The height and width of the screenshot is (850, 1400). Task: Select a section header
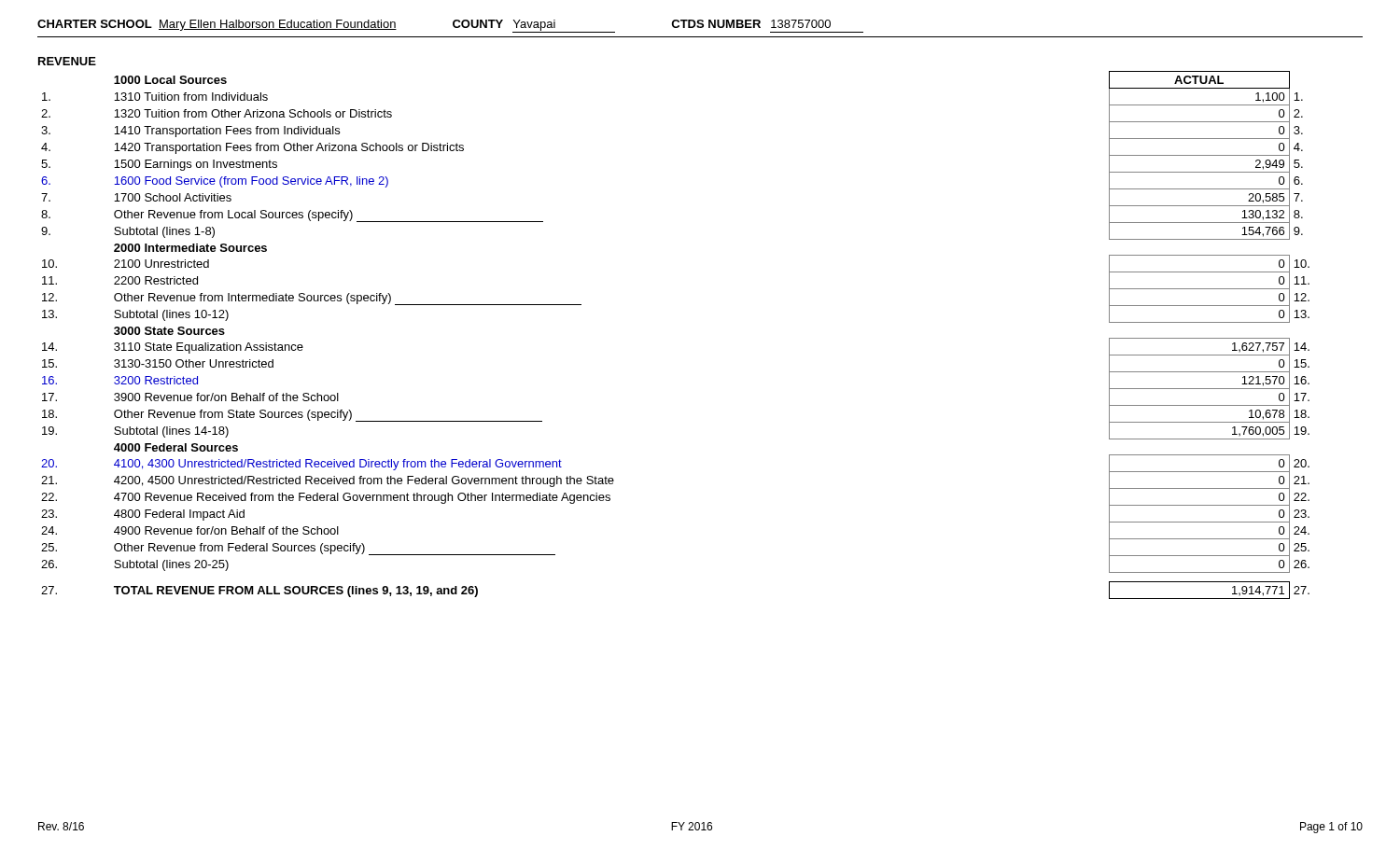pyautogui.click(x=67, y=61)
